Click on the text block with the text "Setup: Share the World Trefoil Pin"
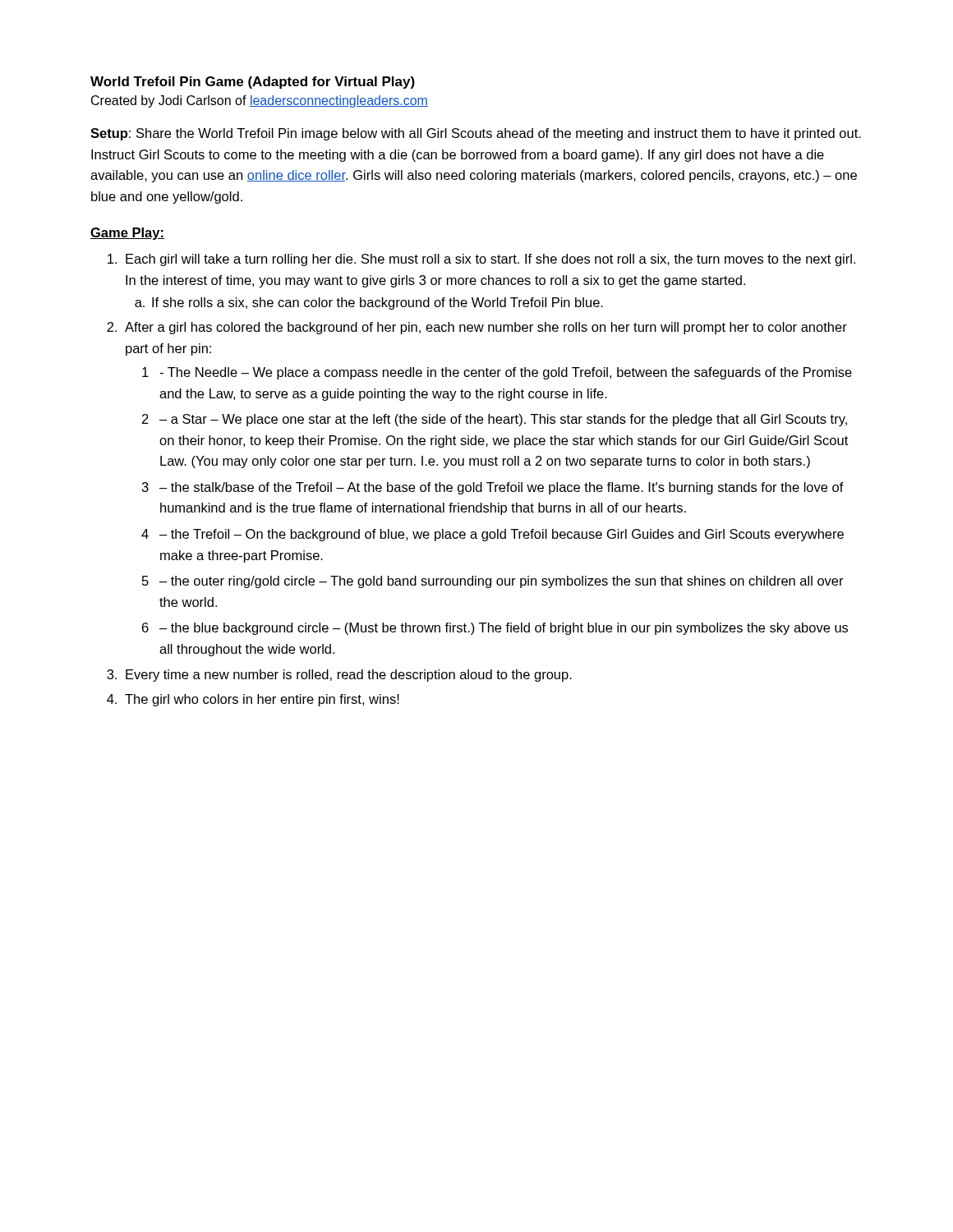The image size is (953, 1232). click(x=476, y=165)
